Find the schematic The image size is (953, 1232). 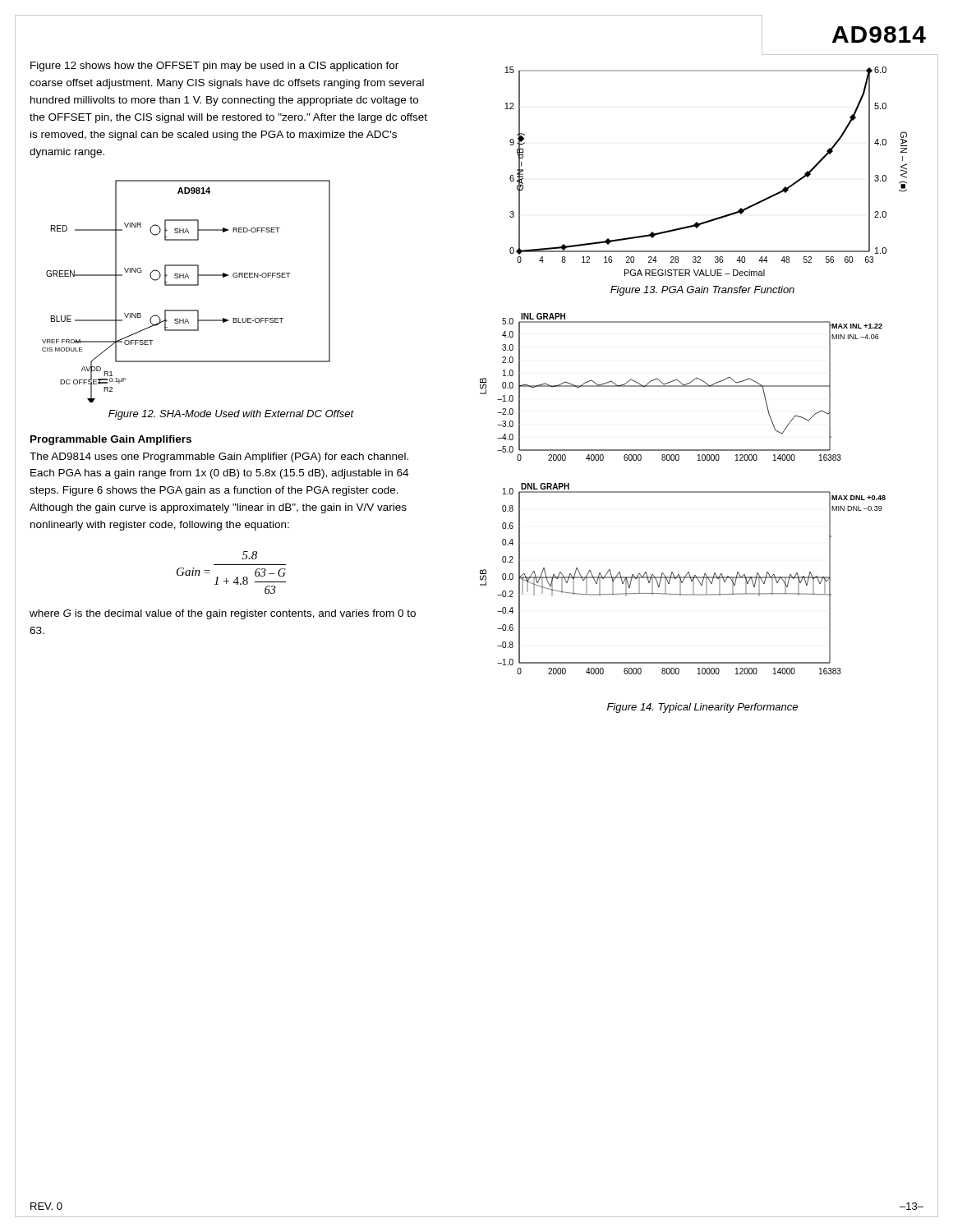[231, 287]
